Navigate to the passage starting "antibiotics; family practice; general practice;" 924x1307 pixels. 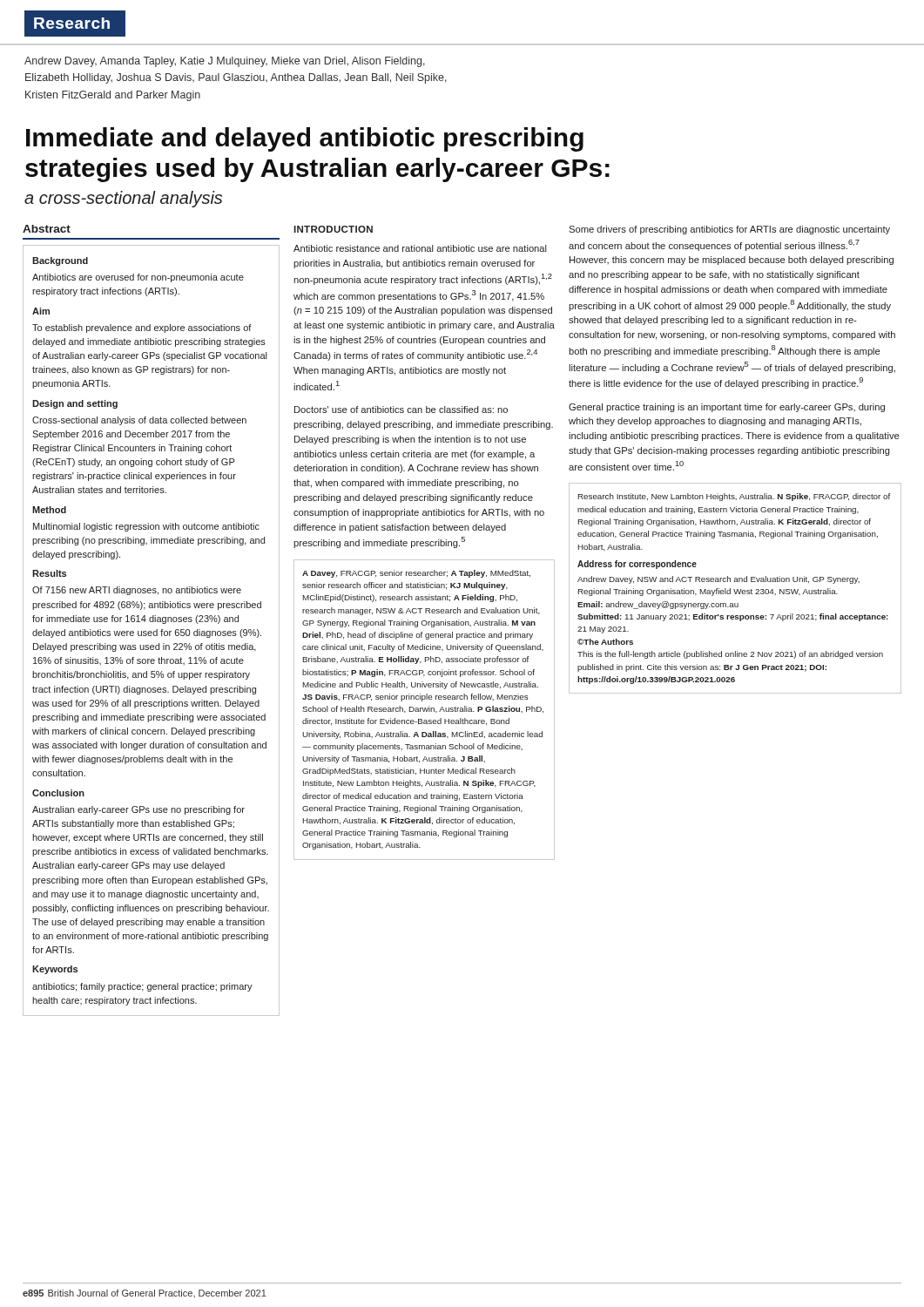click(142, 993)
